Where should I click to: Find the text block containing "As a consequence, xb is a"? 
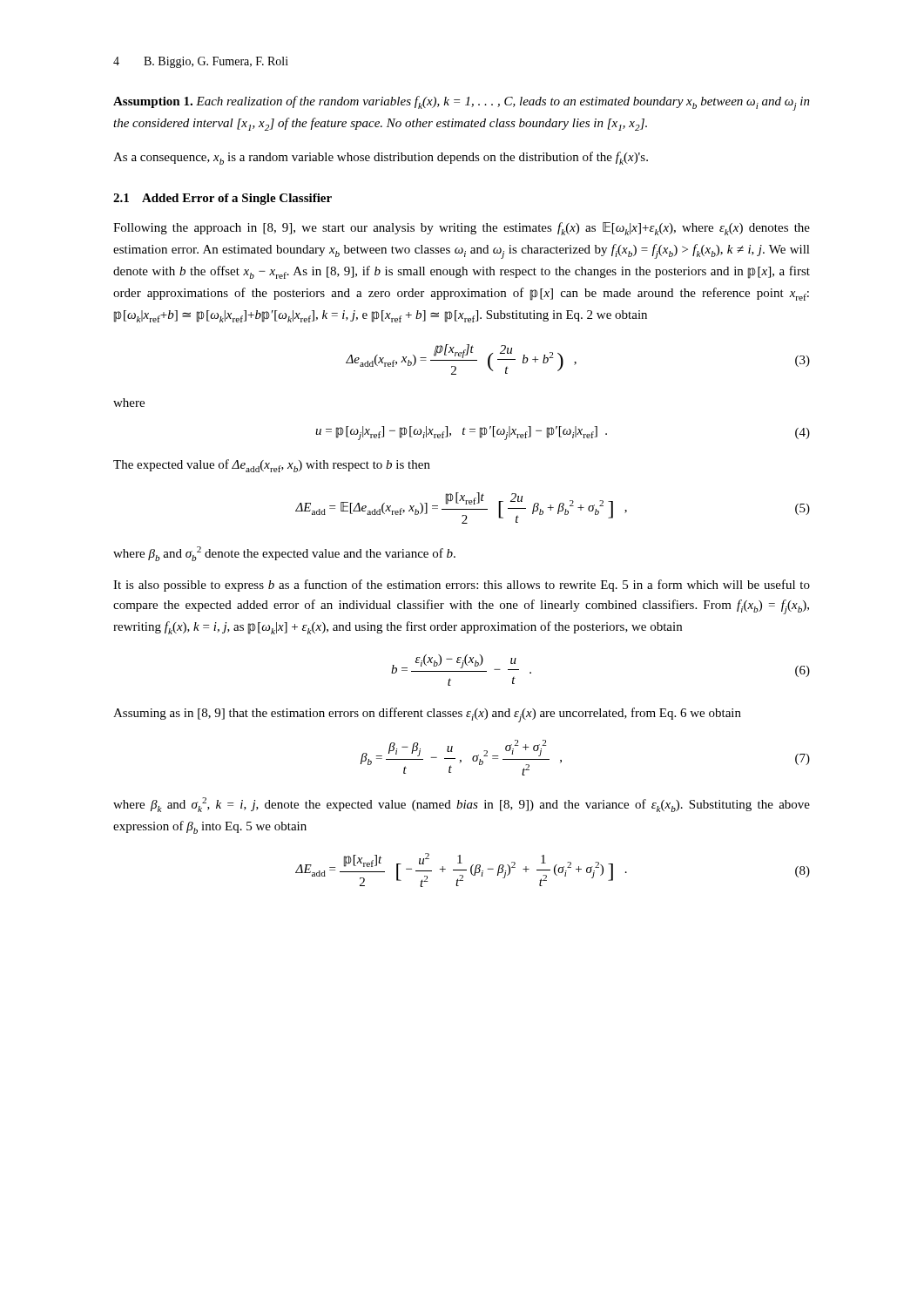(x=381, y=158)
